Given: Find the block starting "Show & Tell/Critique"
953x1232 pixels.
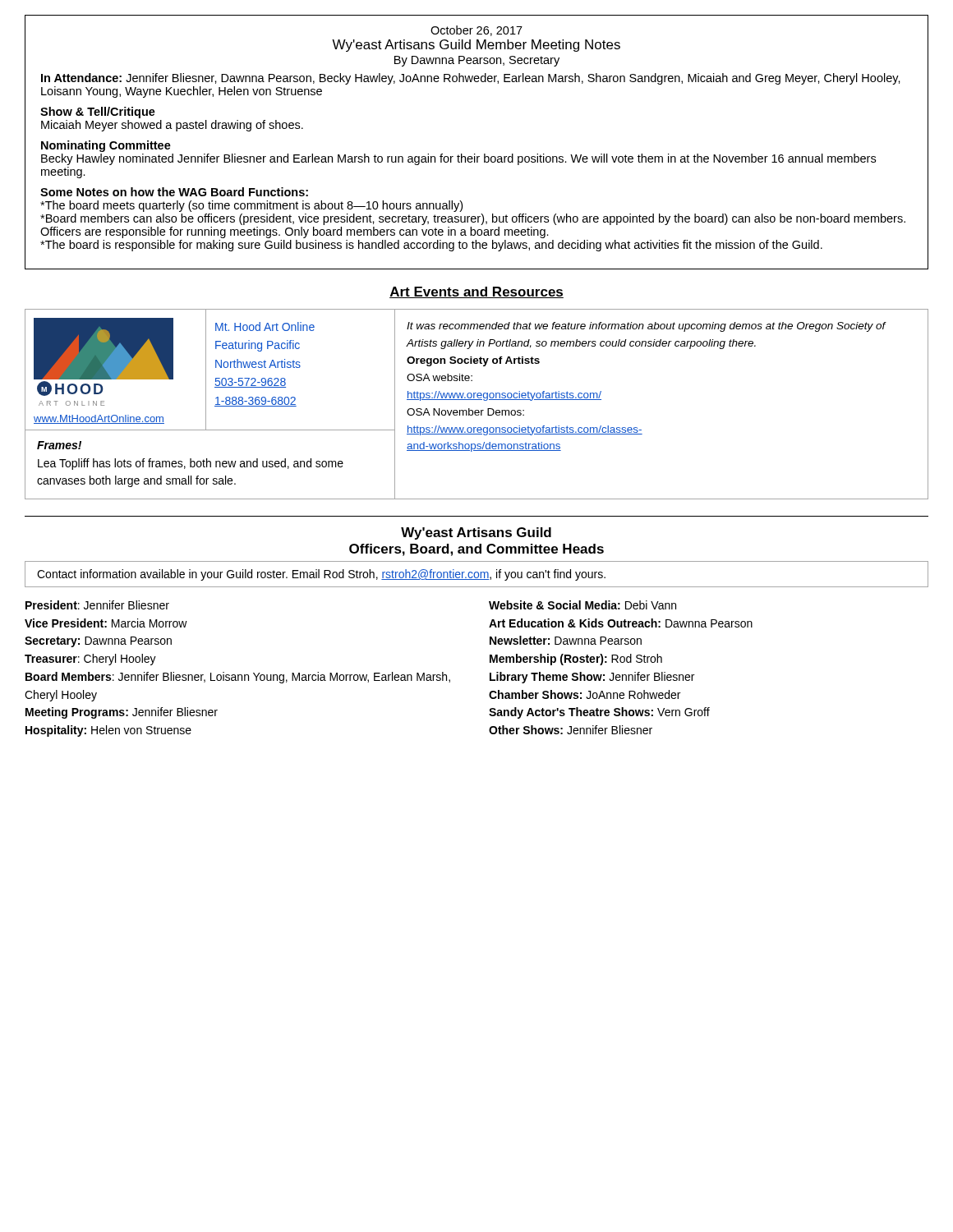Looking at the screenshot, I should 98,112.
